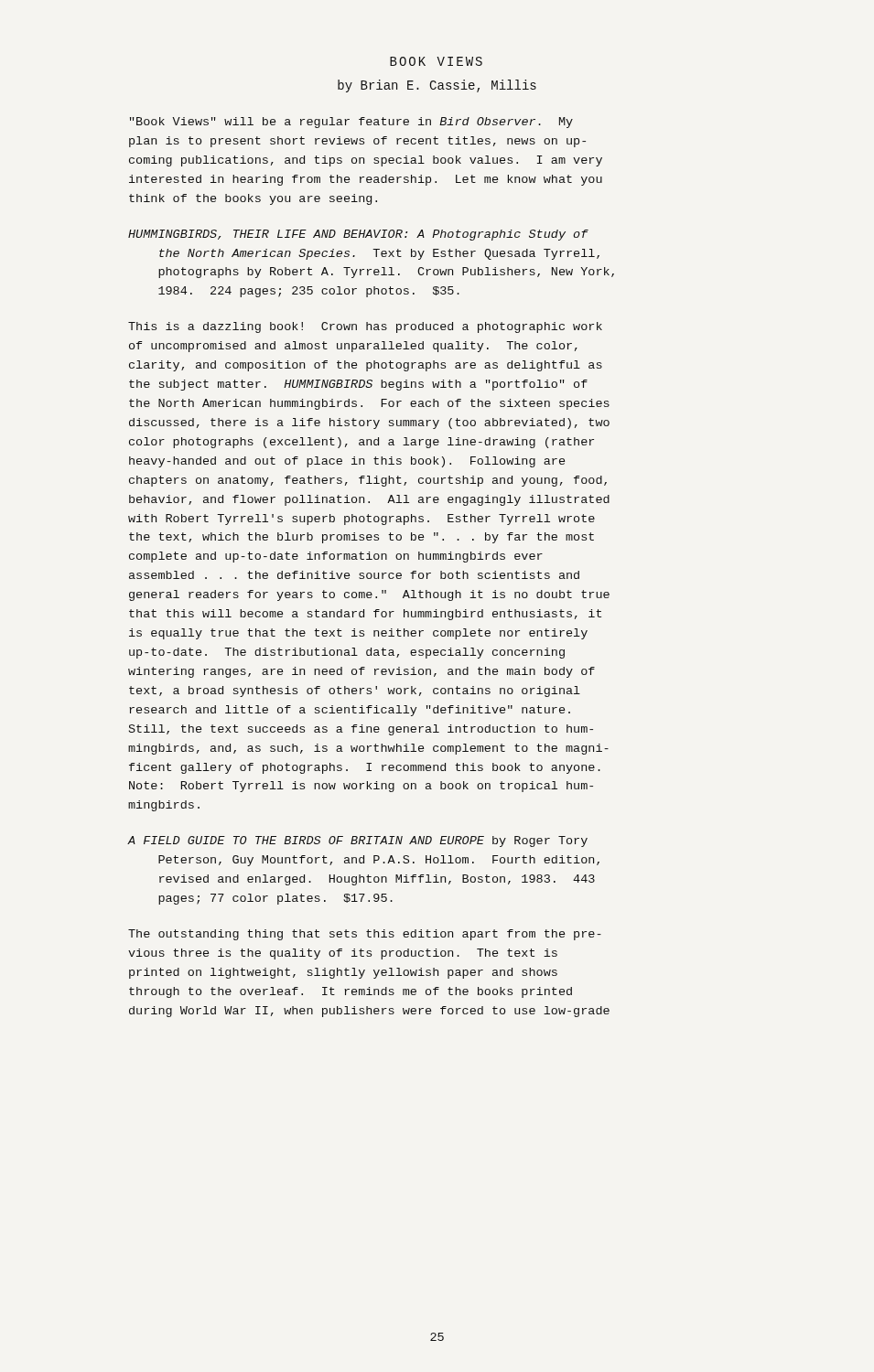The image size is (874, 1372).
Task: Find the block on this page that starts "A FIELD GUIDE TO THE BIRDS OF BRITAIN"
Action: (x=365, y=870)
